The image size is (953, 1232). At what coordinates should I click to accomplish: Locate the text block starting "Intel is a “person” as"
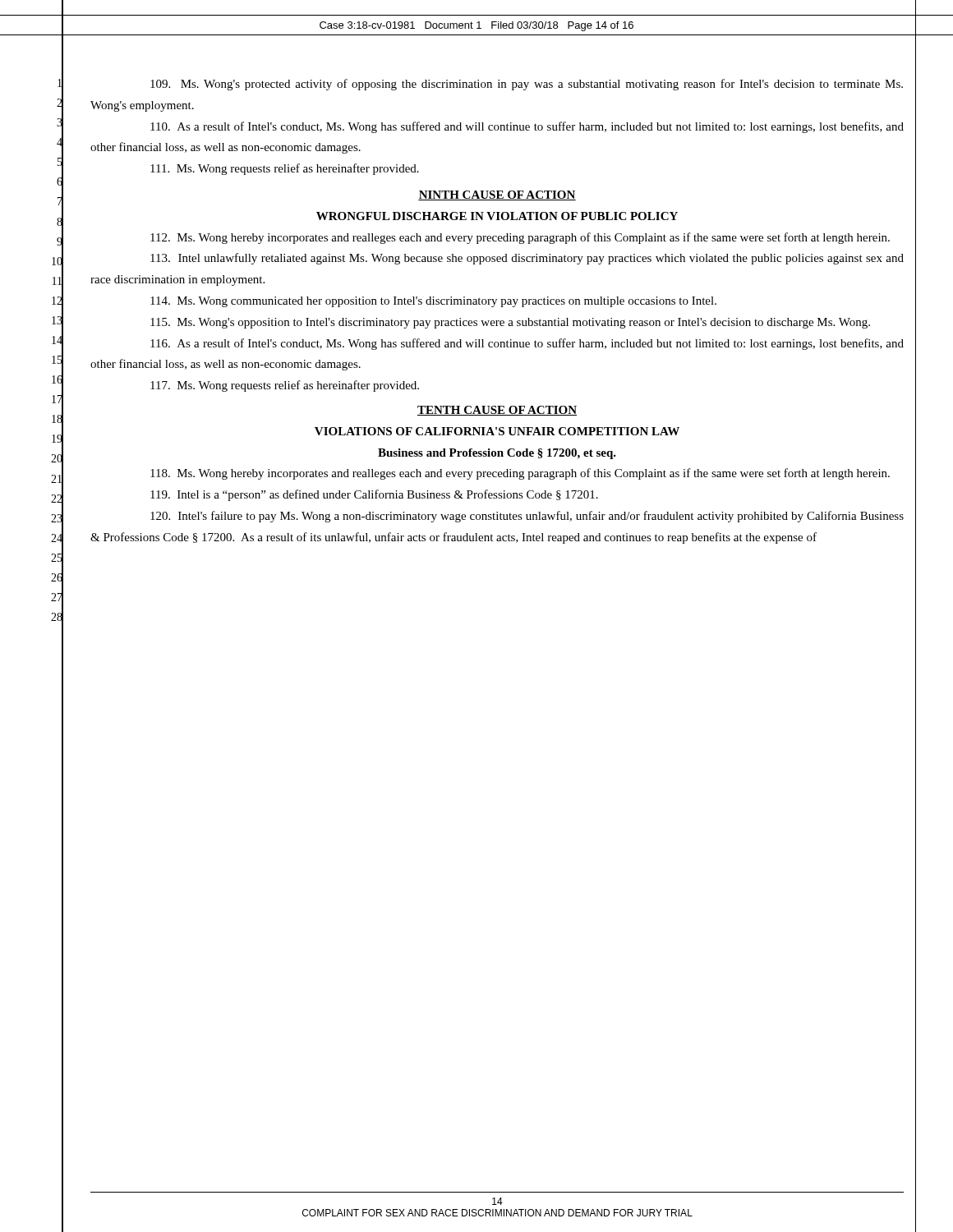(x=497, y=495)
